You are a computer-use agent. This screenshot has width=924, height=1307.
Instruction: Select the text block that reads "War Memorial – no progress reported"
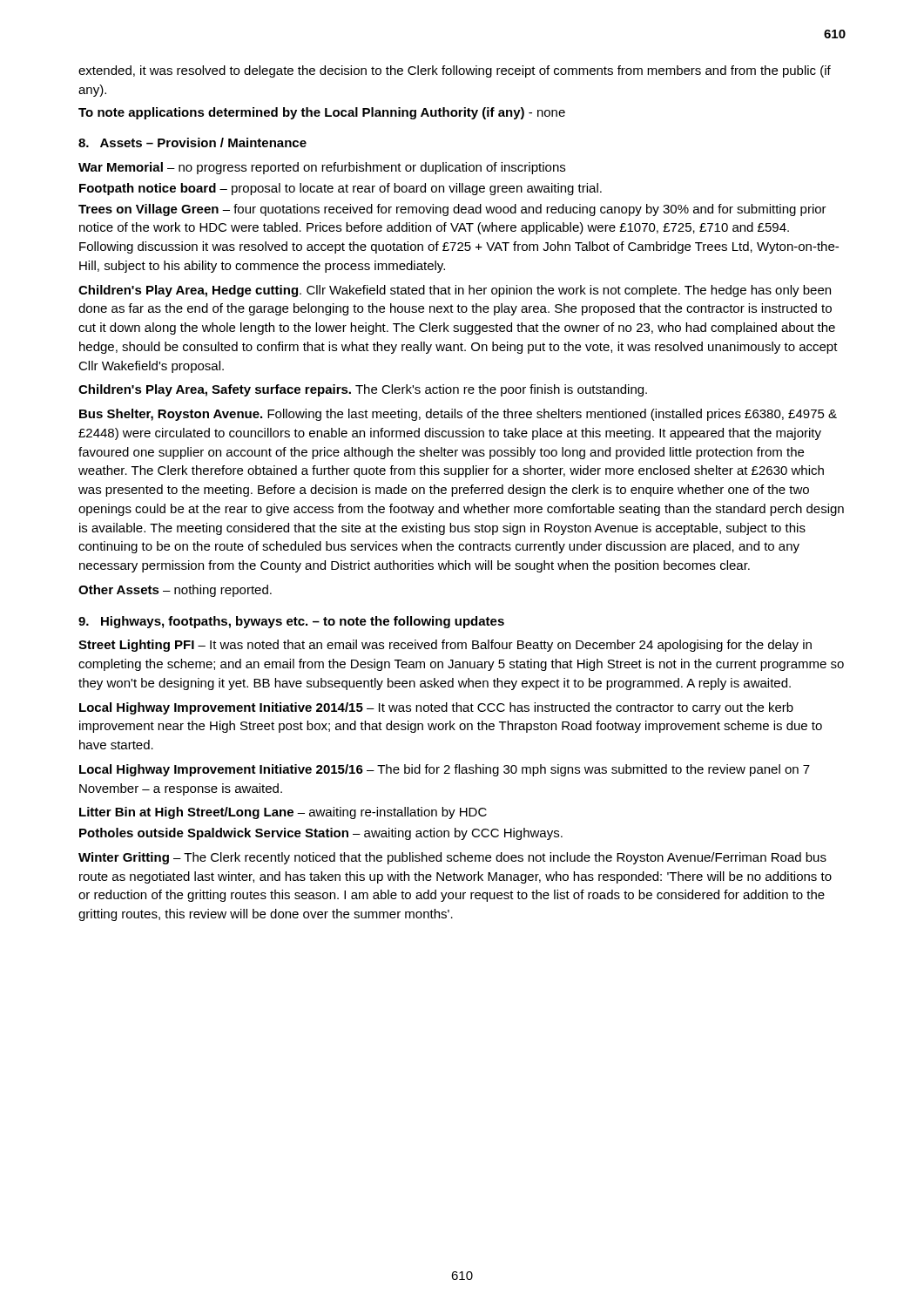coord(322,167)
